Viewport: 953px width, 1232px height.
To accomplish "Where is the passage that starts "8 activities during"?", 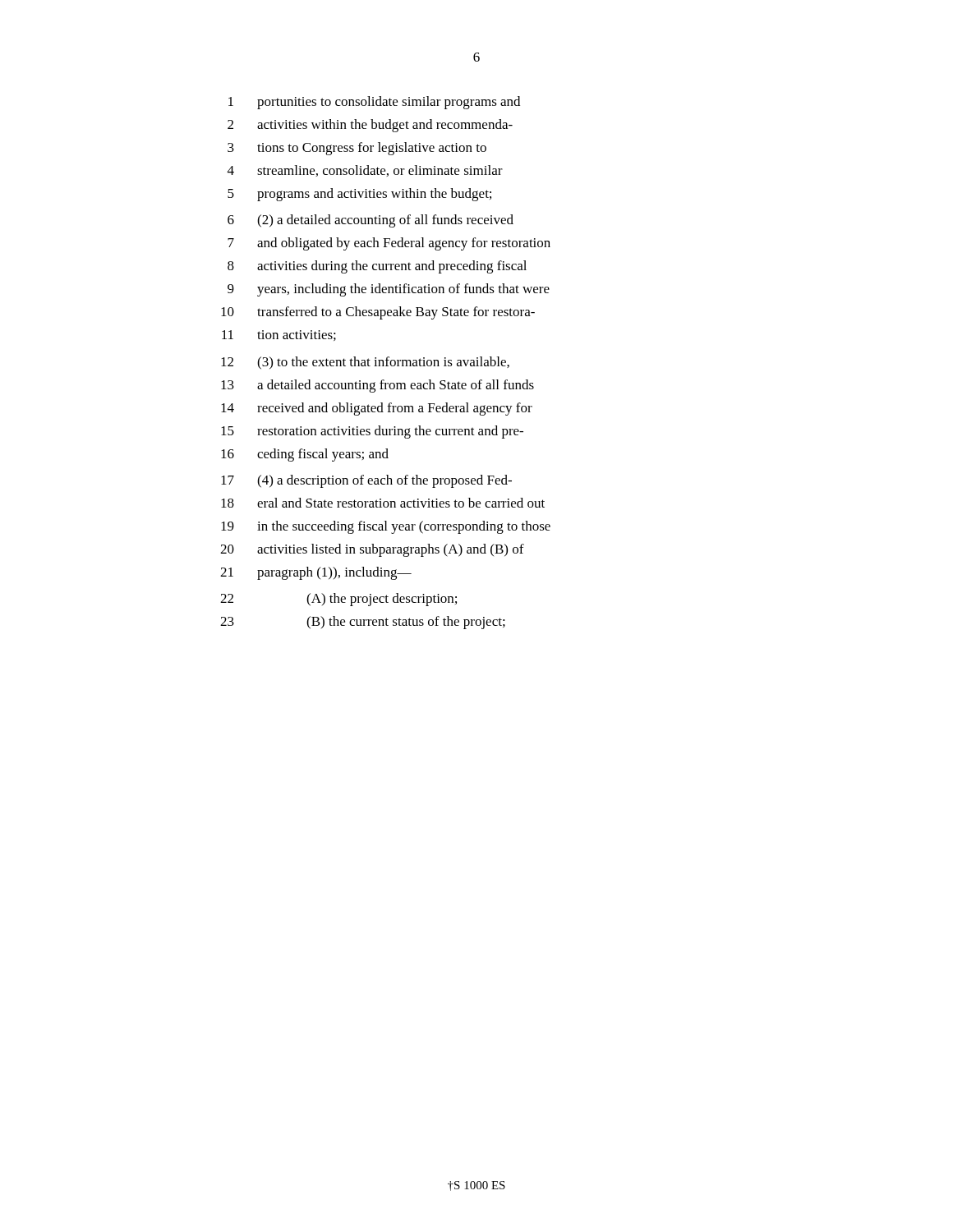I will coord(497,266).
